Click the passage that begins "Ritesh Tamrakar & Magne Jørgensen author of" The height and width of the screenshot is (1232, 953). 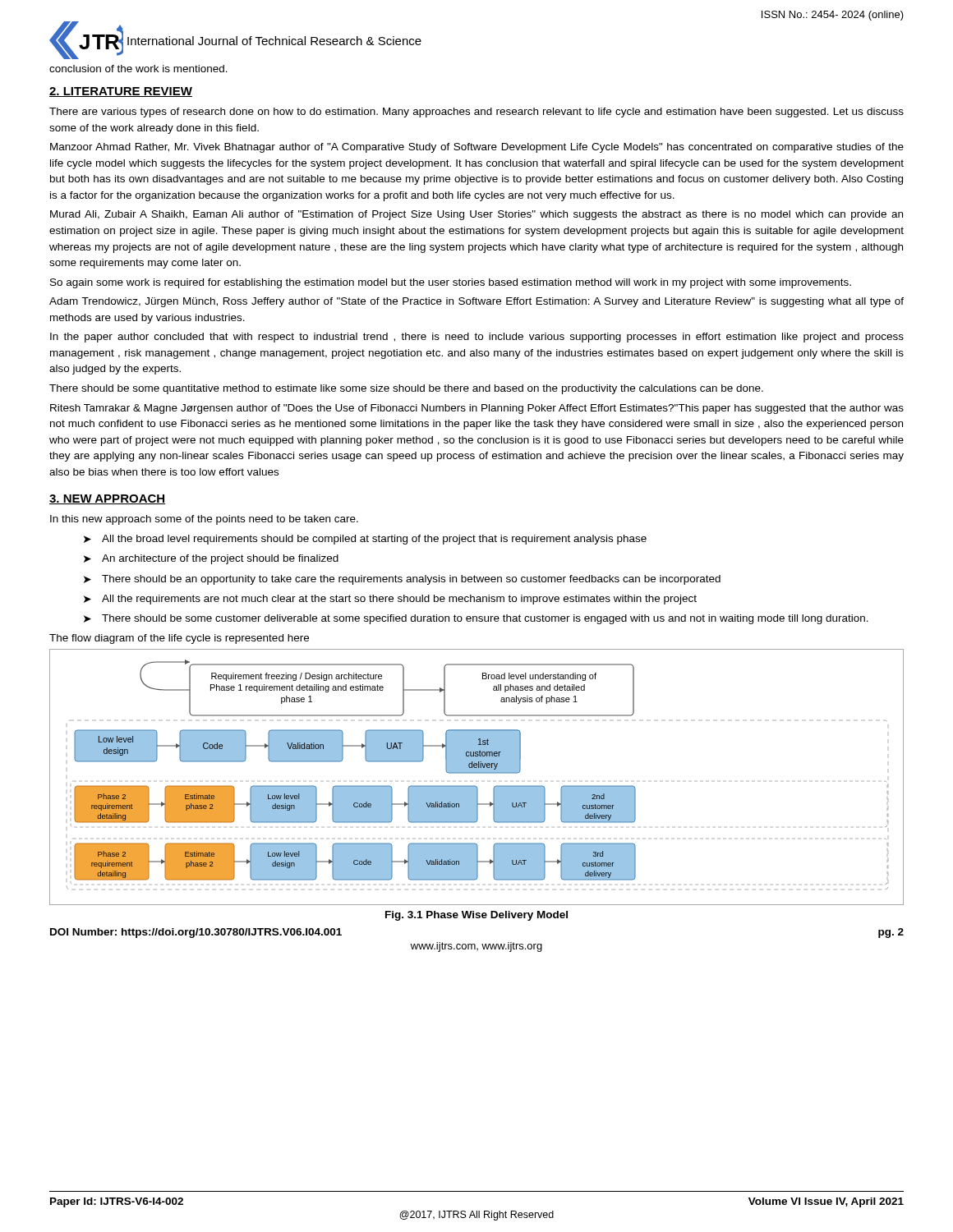(476, 440)
